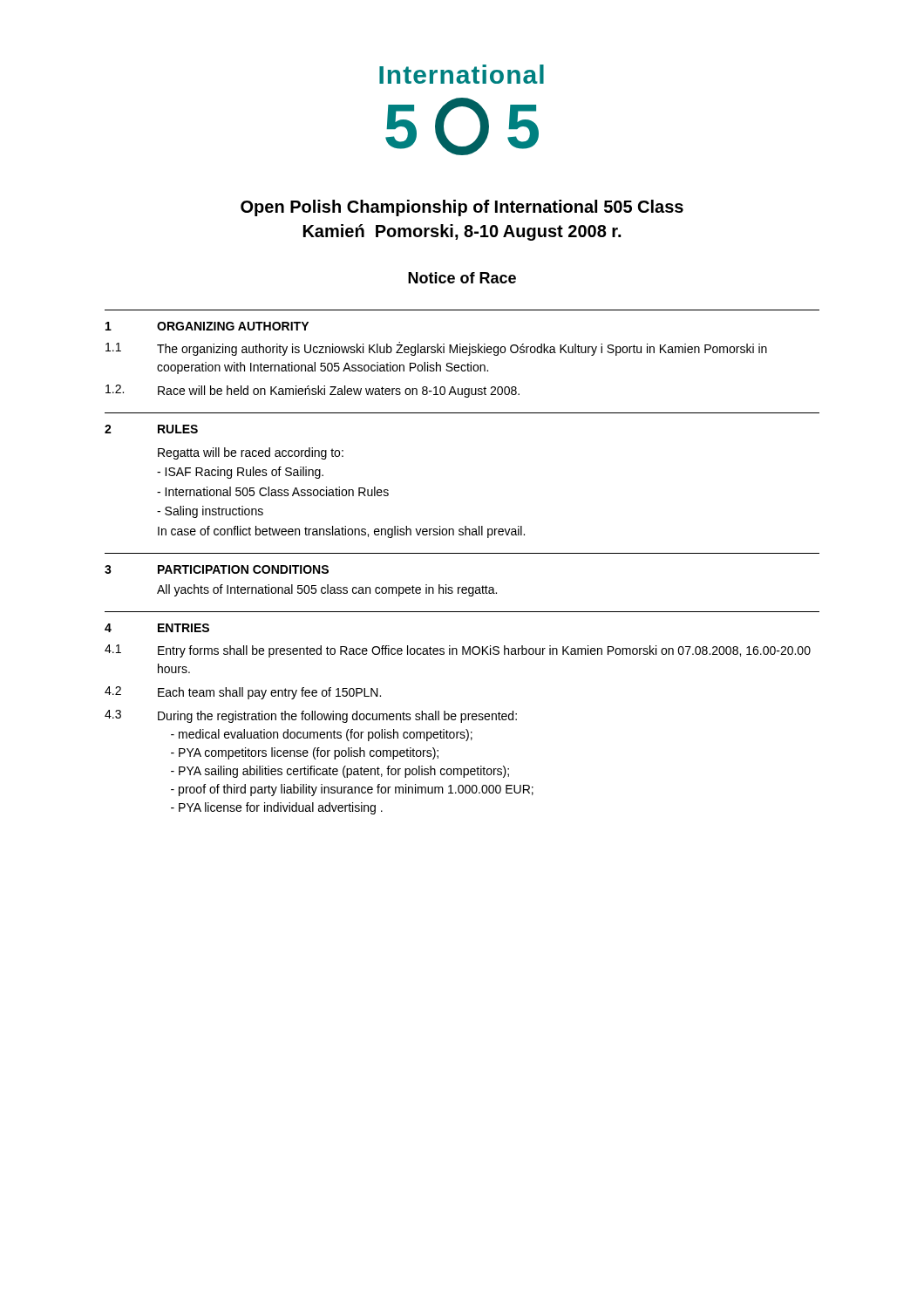Locate the block starting "1 ORGANIZING AUTHORITY"

(x=207, y=326)
